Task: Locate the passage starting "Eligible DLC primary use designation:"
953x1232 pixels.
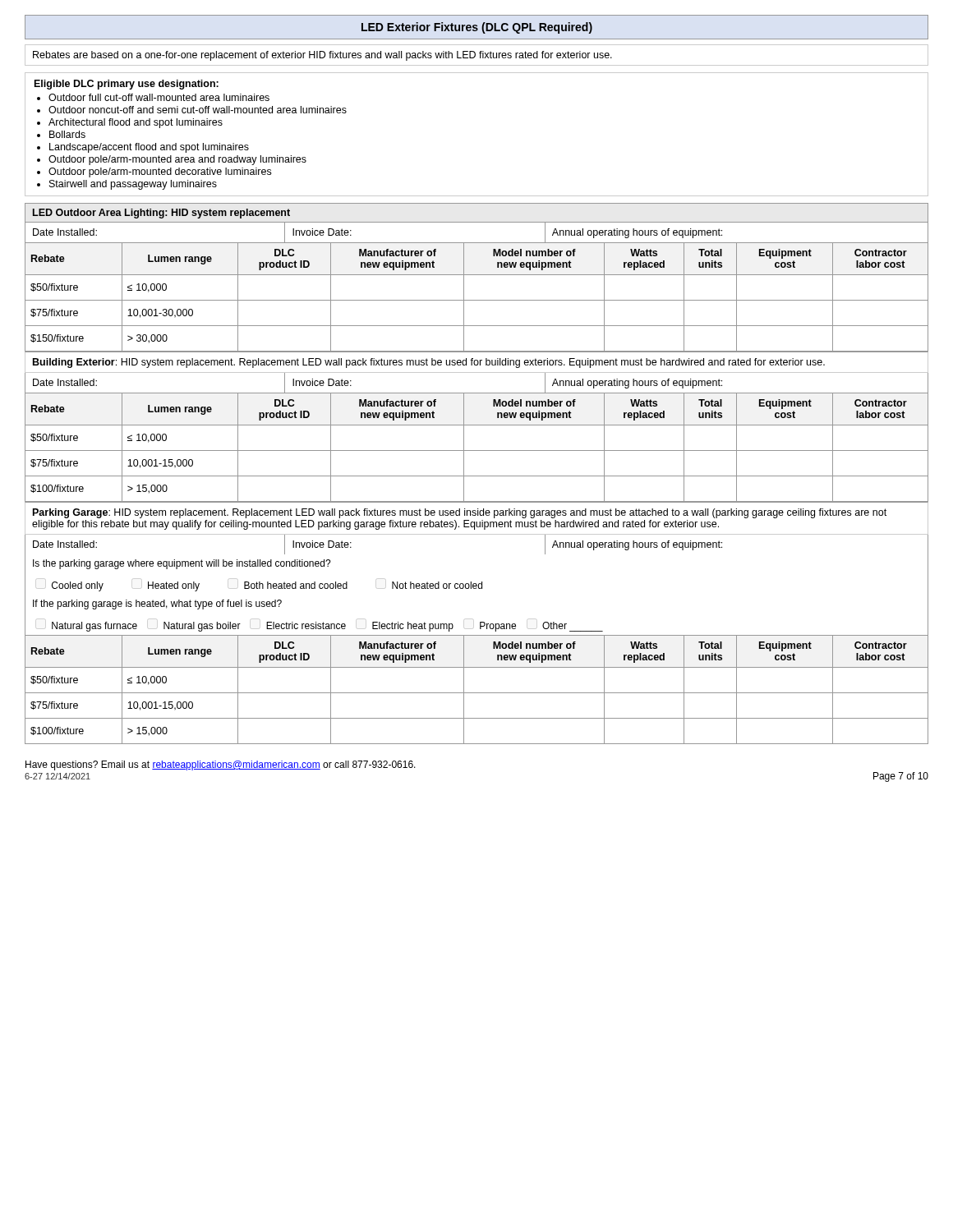Action: tap(127, 85)
